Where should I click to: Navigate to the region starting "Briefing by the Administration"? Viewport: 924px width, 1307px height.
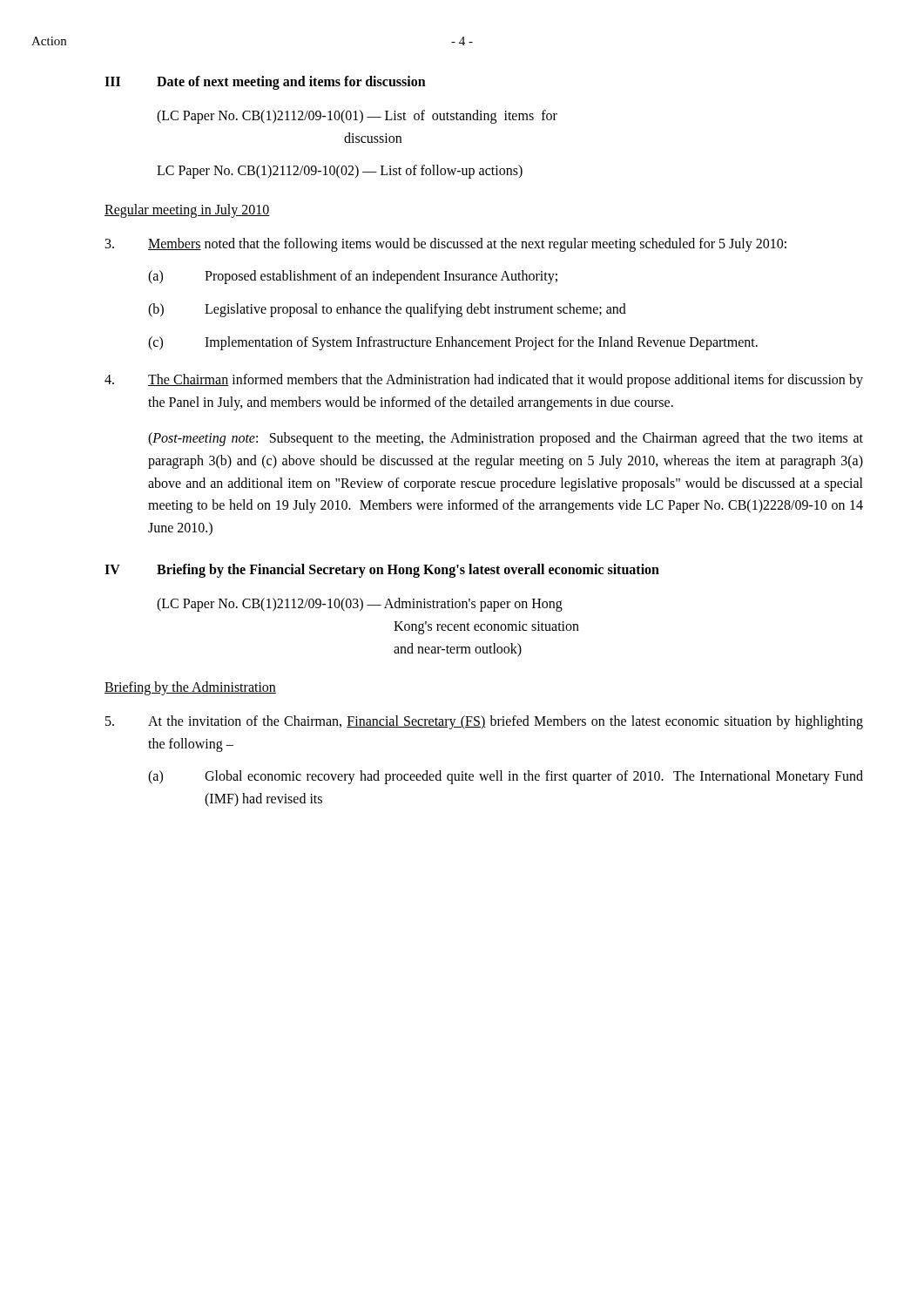[x=190, y=687]
